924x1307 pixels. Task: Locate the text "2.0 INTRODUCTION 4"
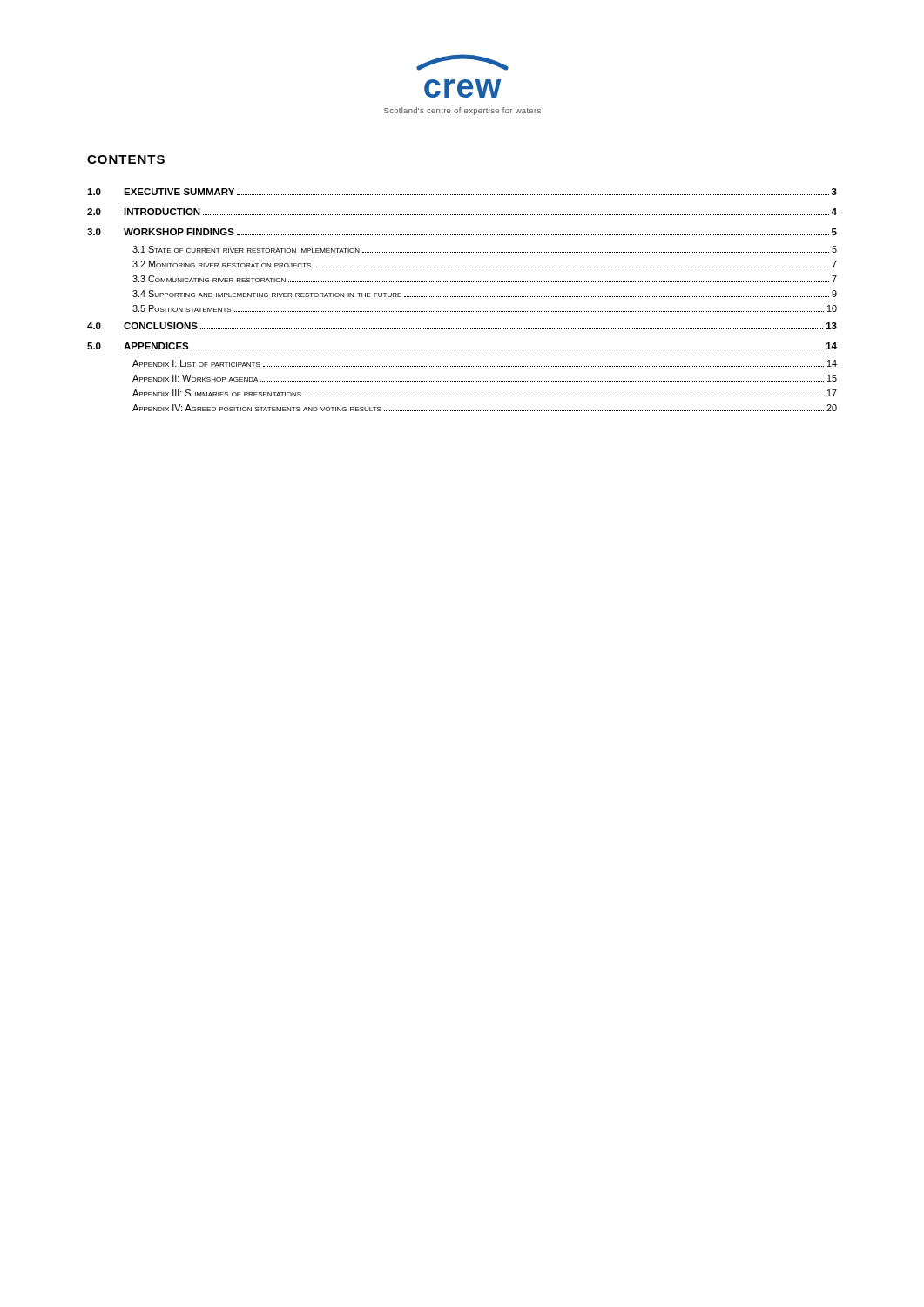pyautogui.click(x=462, y=212)
